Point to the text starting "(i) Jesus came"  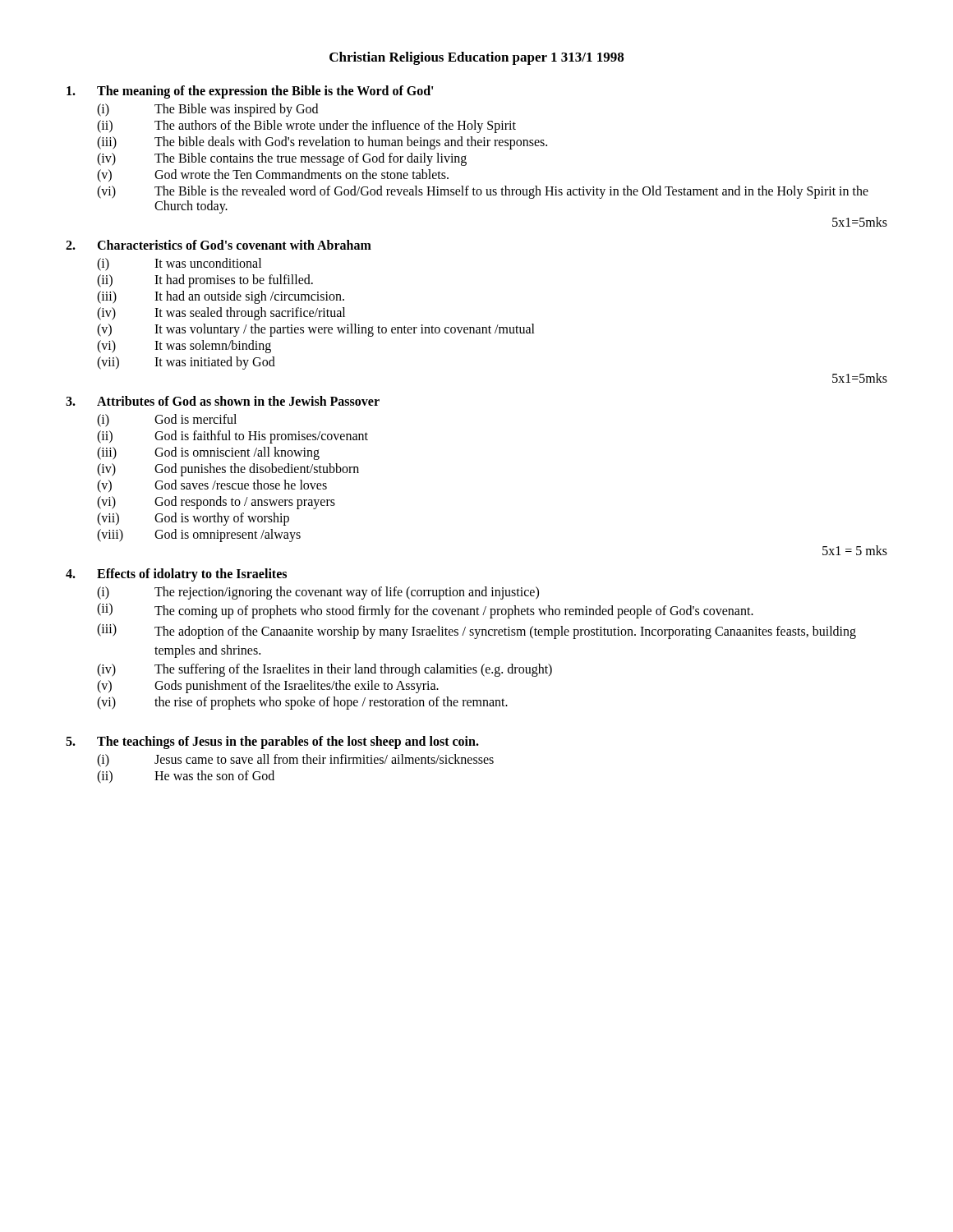click(x=476, y=759)
